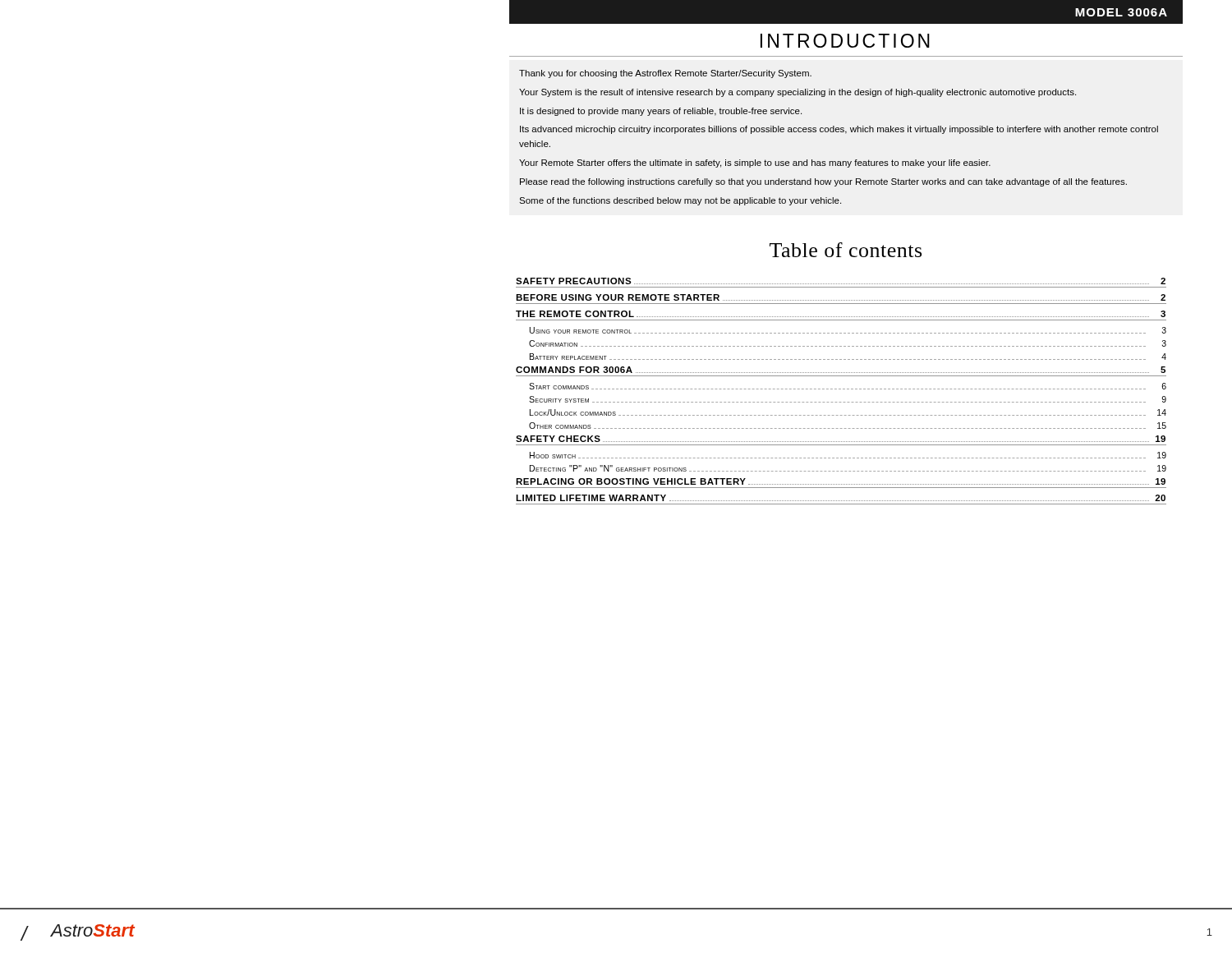Point to the text block starting "Thank you for"

click(846, 137)
